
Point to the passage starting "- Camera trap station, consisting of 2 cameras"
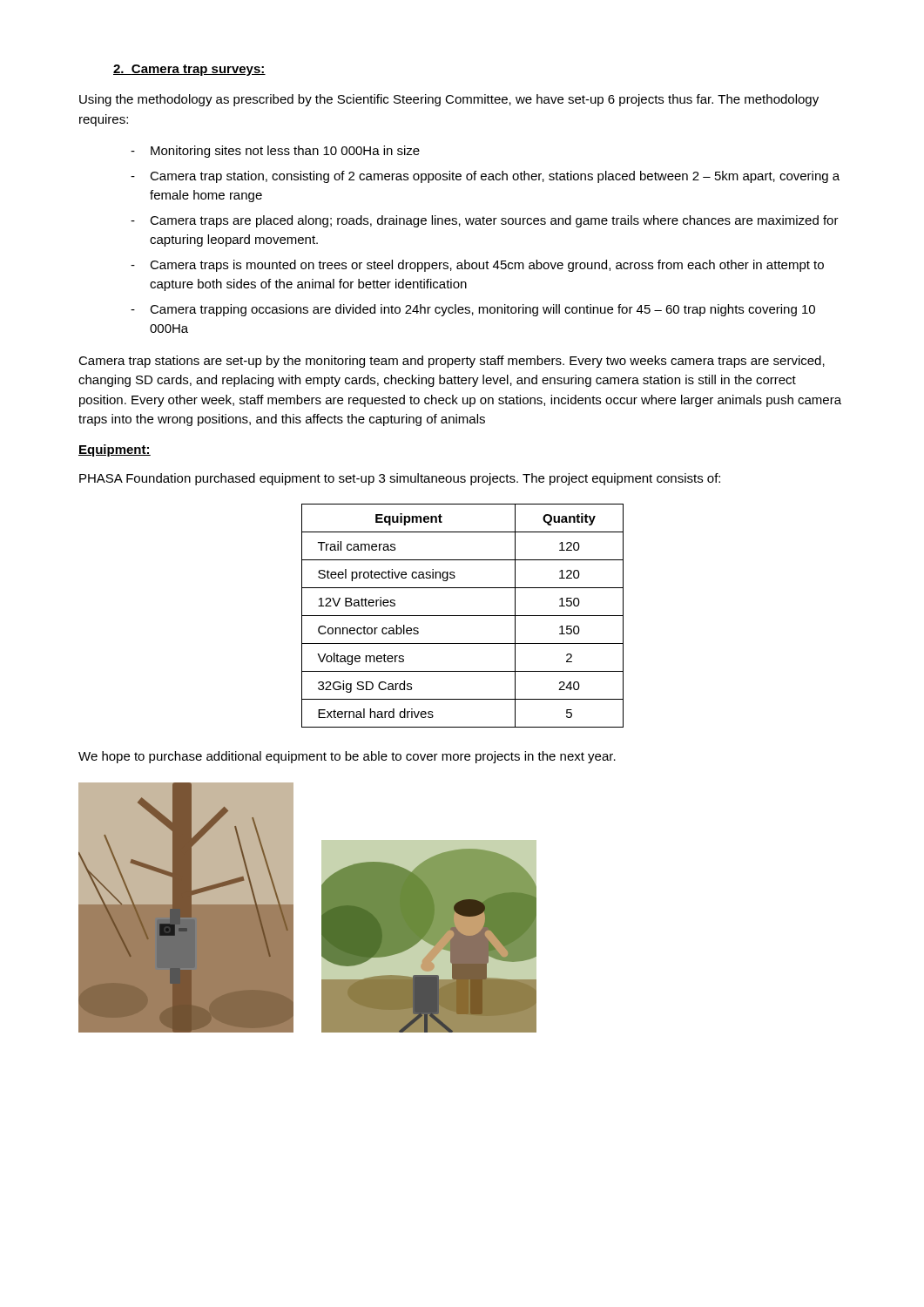[488, 186]
